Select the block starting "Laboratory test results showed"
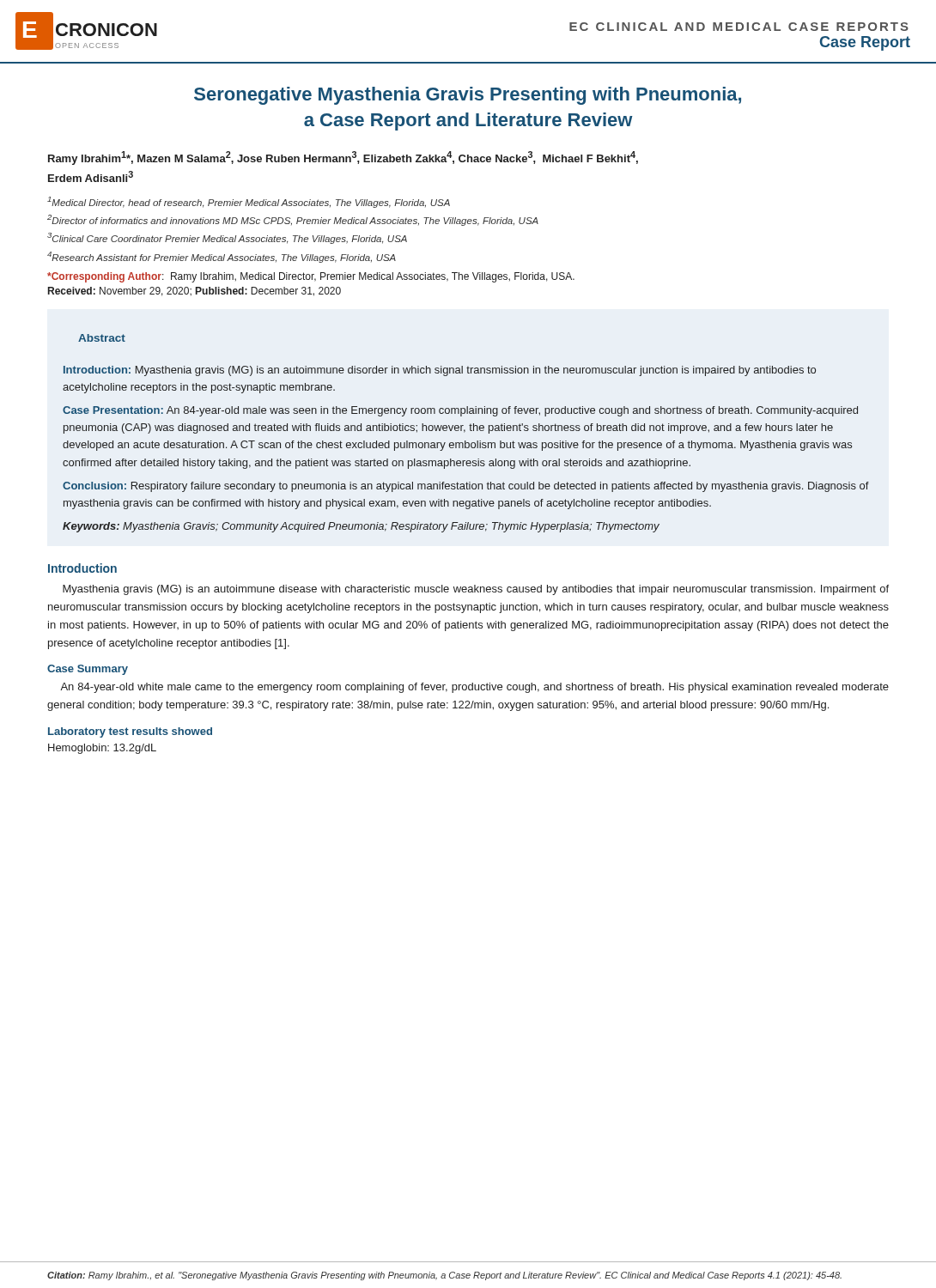The height and width of the screenshot is (1288, 936). (130, 731)
